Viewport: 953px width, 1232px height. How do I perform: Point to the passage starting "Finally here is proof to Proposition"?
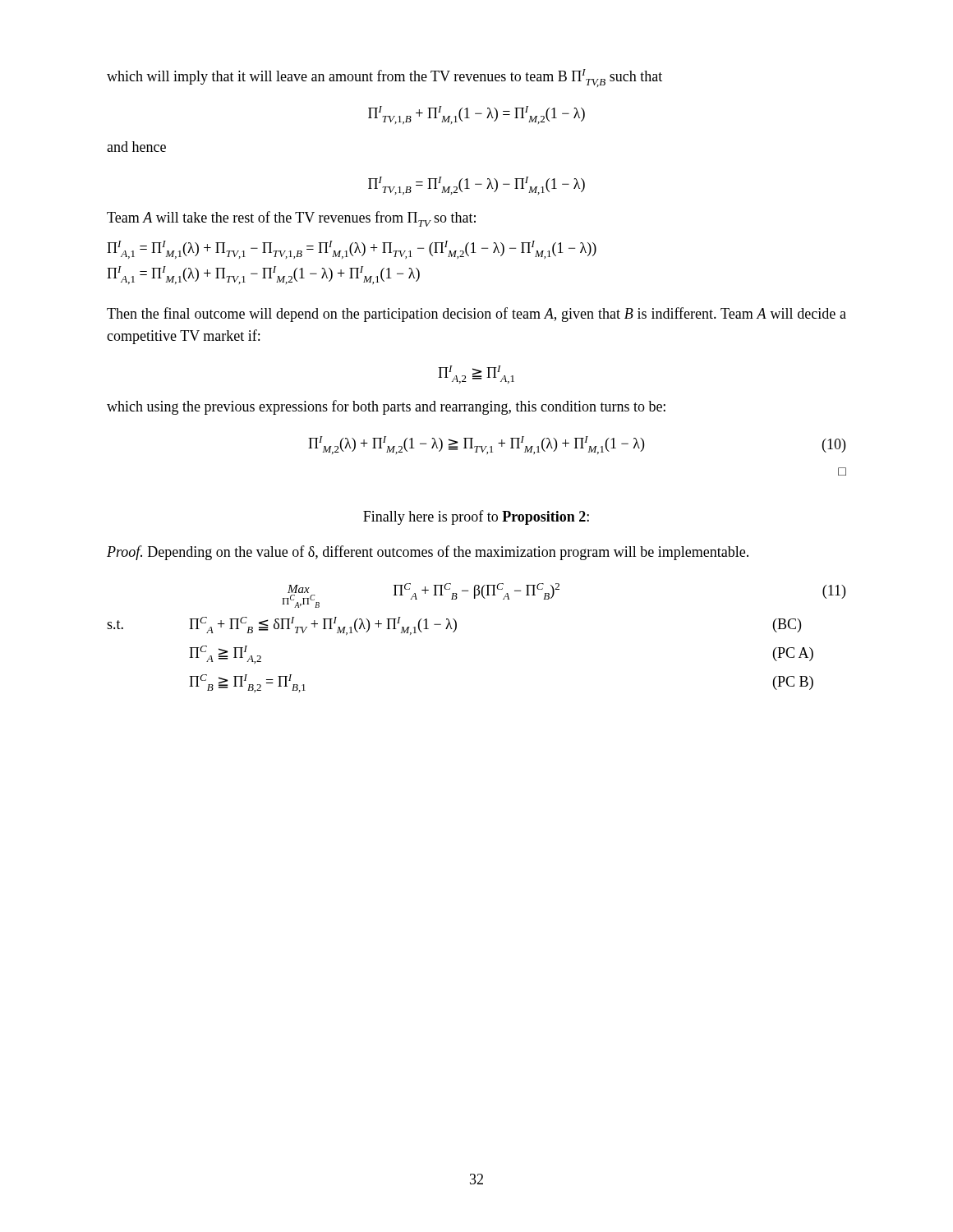coord(476,517)
